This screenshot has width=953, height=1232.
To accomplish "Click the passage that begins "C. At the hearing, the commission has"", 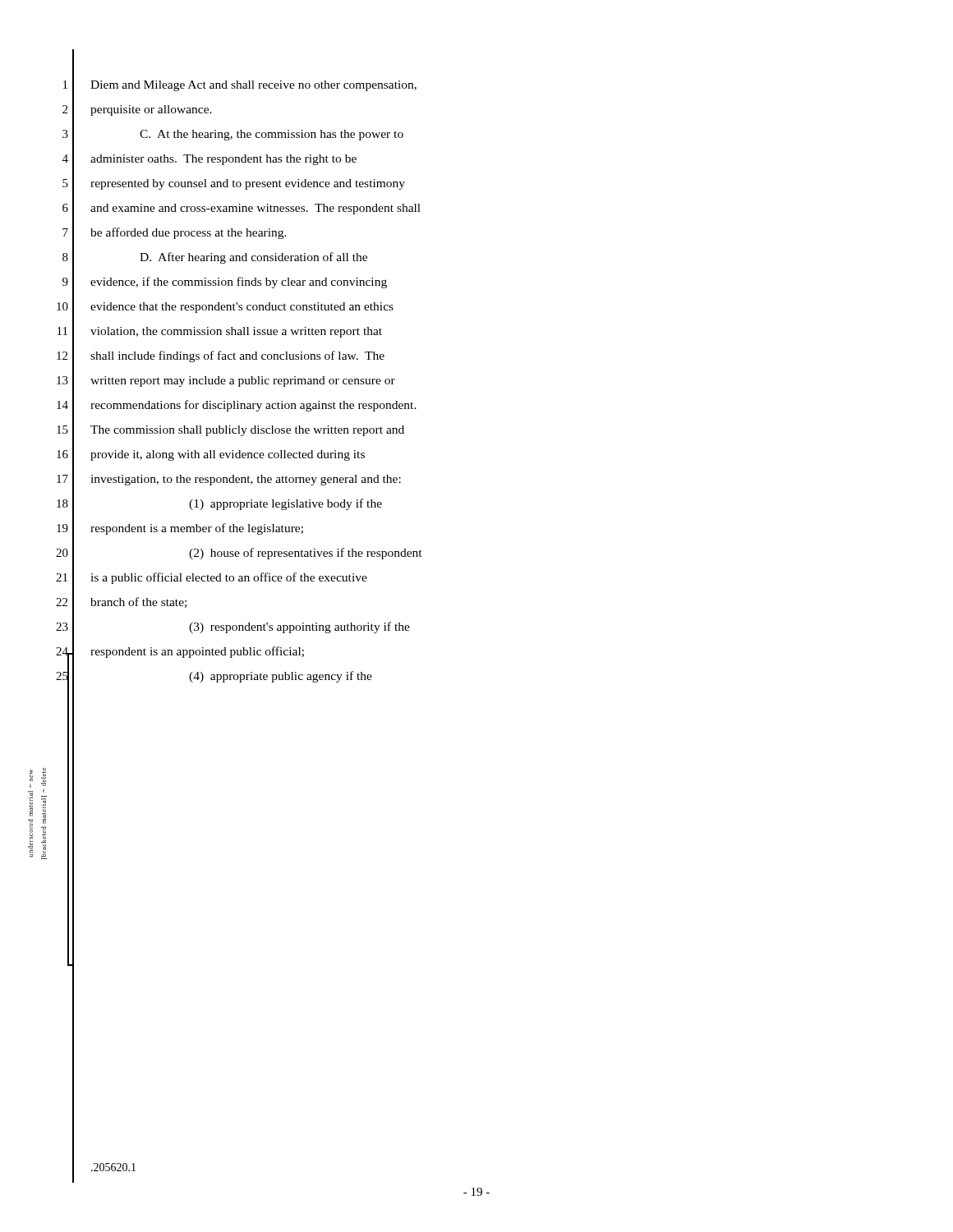I will point(272,133).
